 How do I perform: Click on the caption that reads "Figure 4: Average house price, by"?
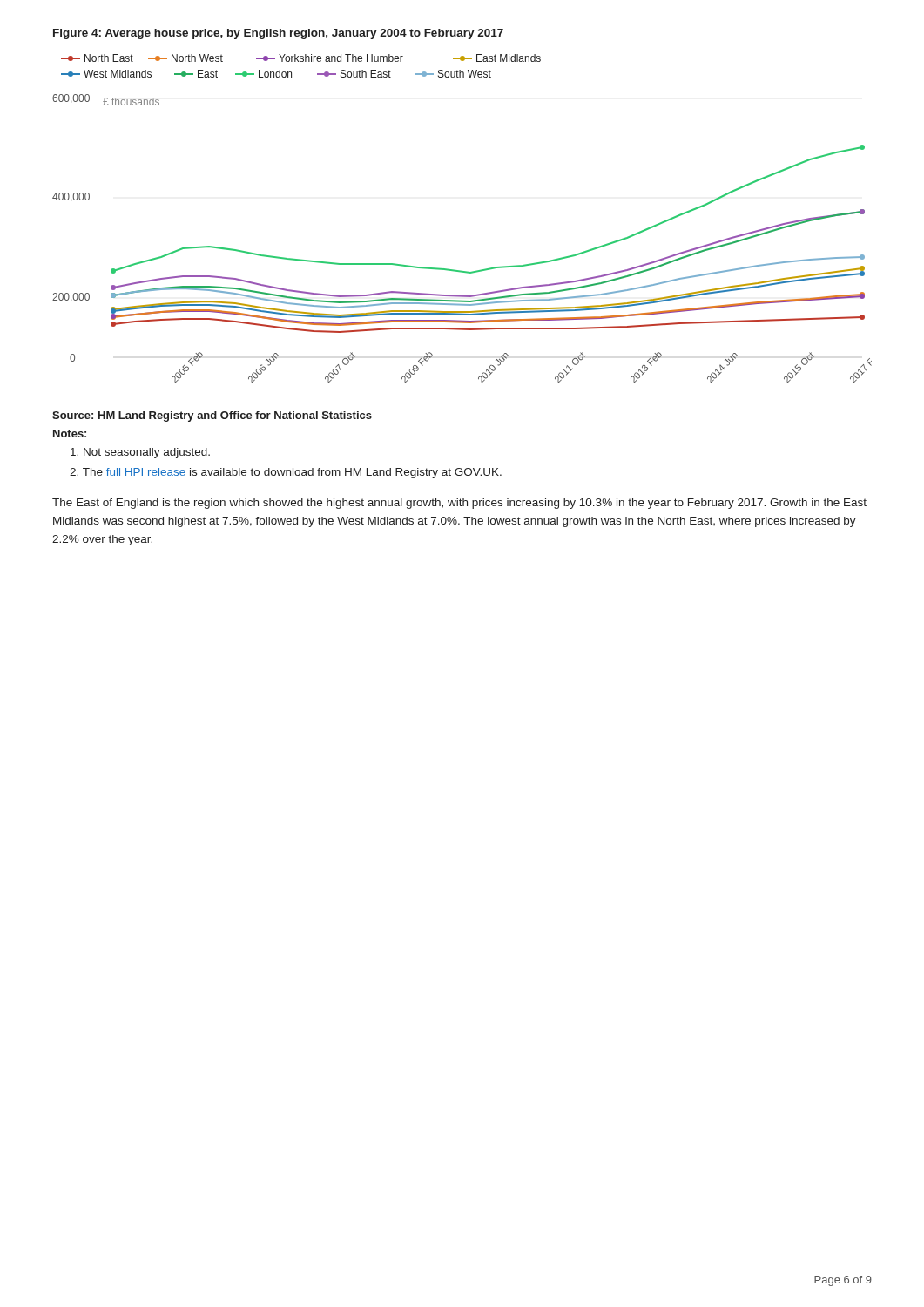pyautogui.click(x=278, y=33)
